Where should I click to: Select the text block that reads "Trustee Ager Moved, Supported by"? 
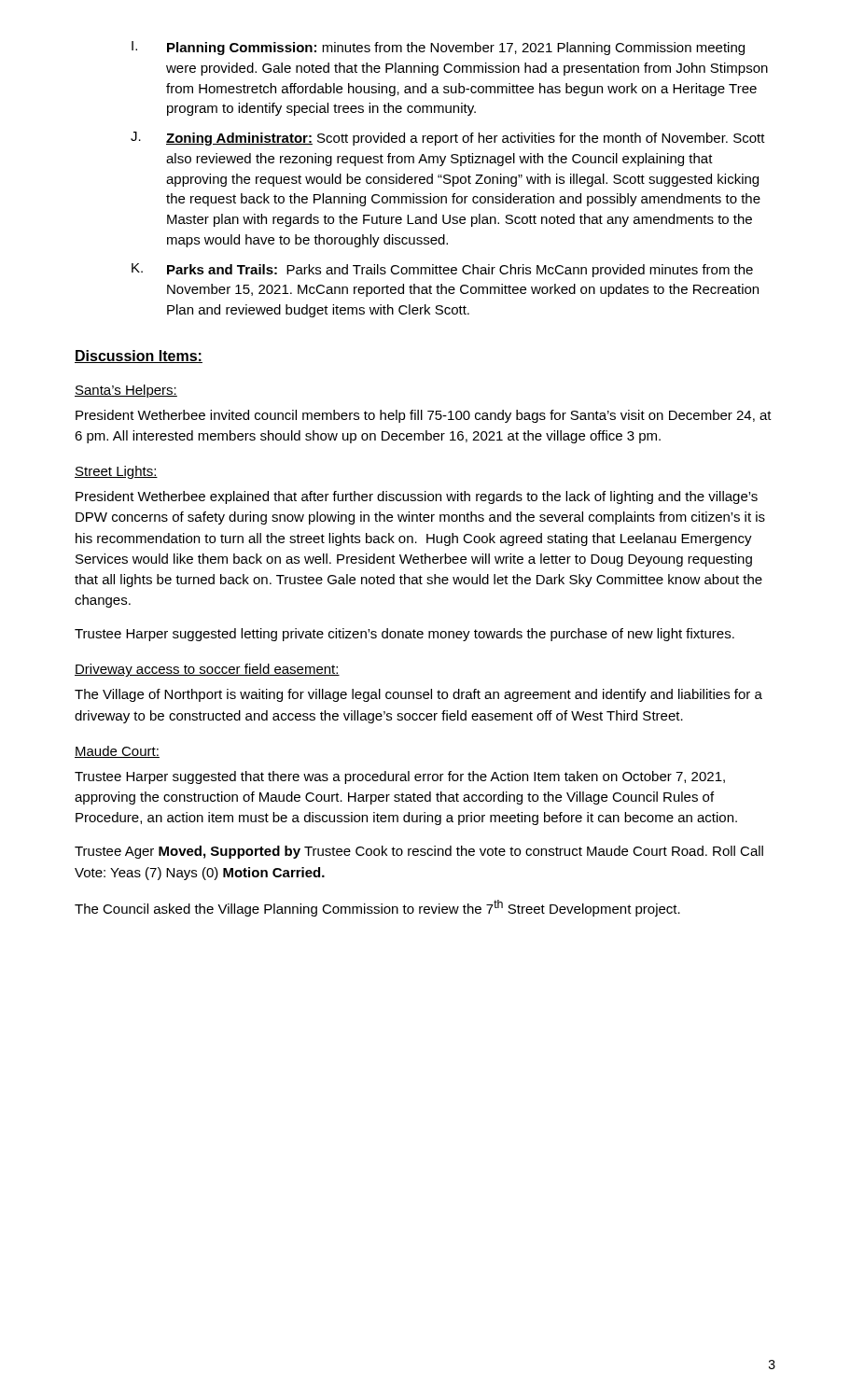419,861
